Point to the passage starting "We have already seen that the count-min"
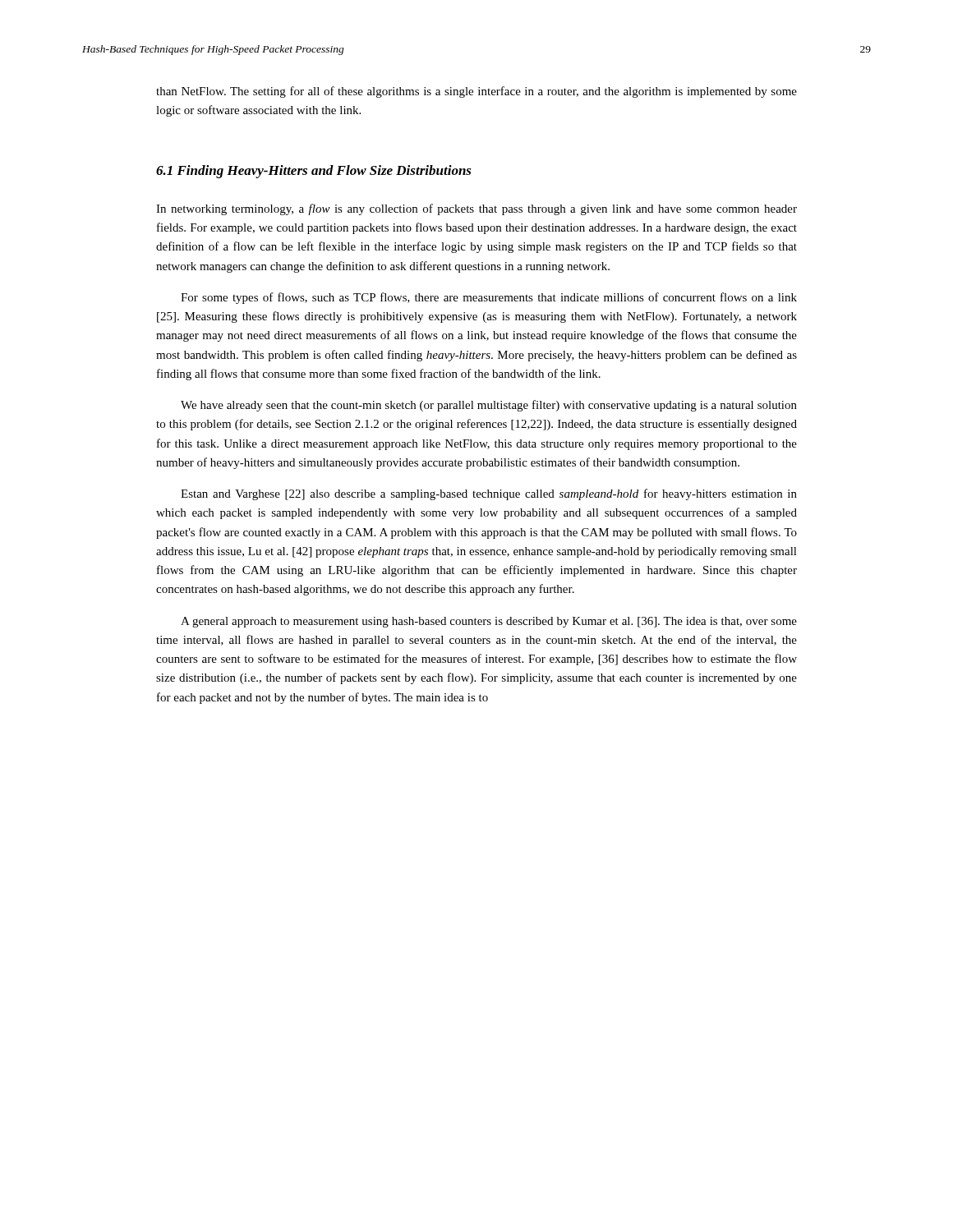Screen dimensions: 1232x953 476,434
